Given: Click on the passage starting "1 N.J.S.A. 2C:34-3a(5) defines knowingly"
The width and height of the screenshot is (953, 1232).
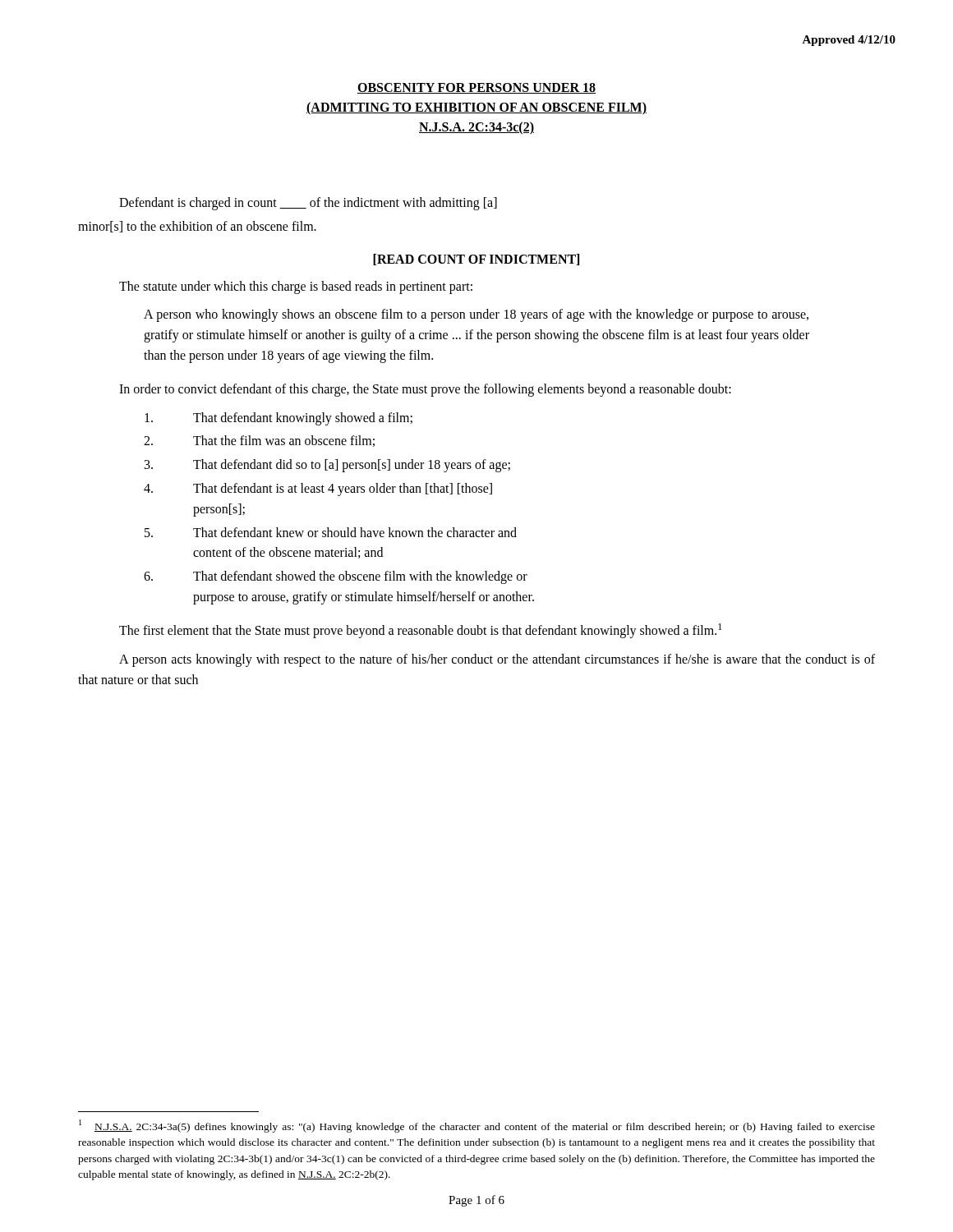Looking at the screenshot, I should tap(476, 1149).
